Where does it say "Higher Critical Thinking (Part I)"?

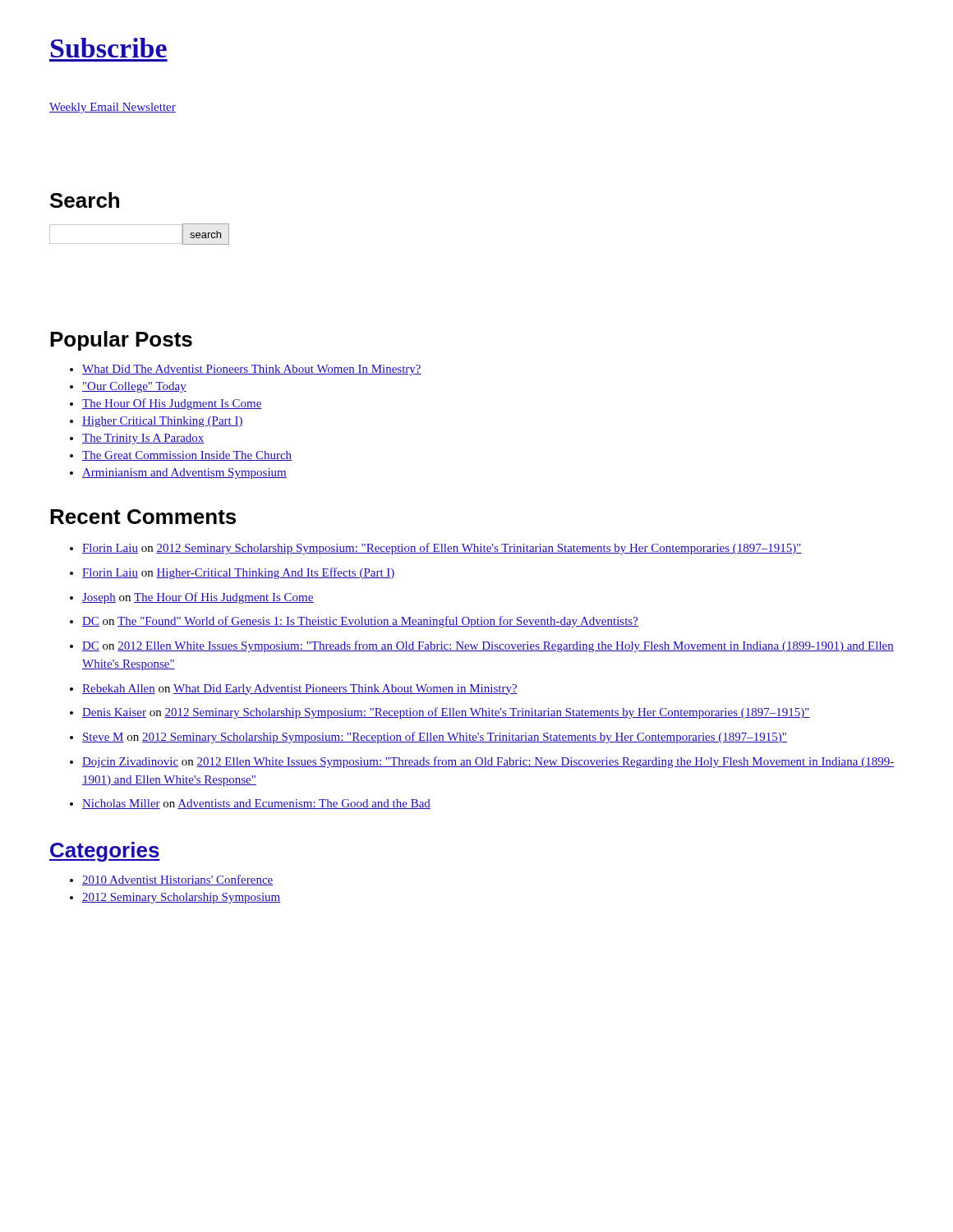(x=162, y=421)
